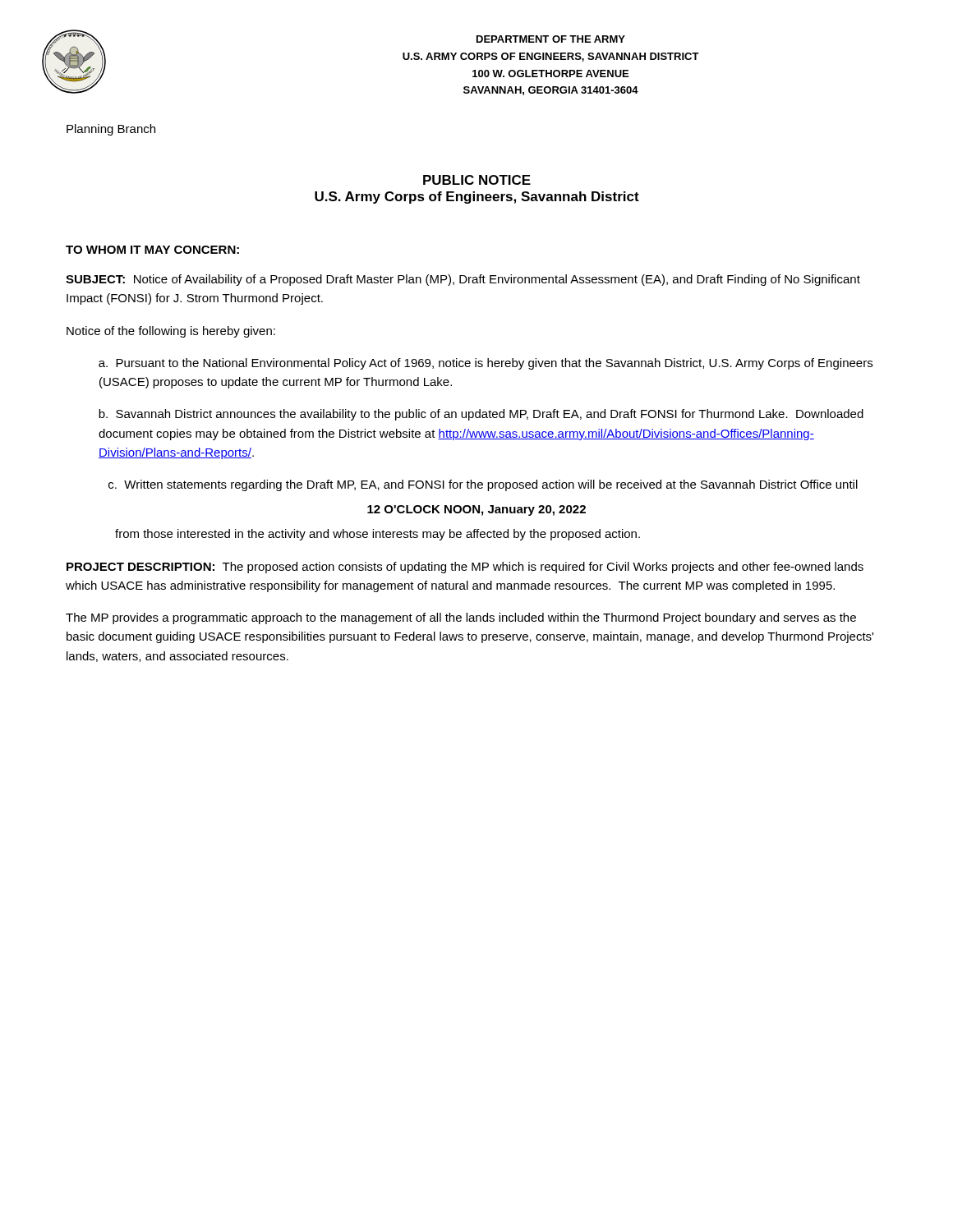The height and width of the screenshot is (1232, 953).
Task: Locate a logo
Action: coord(74,61)
